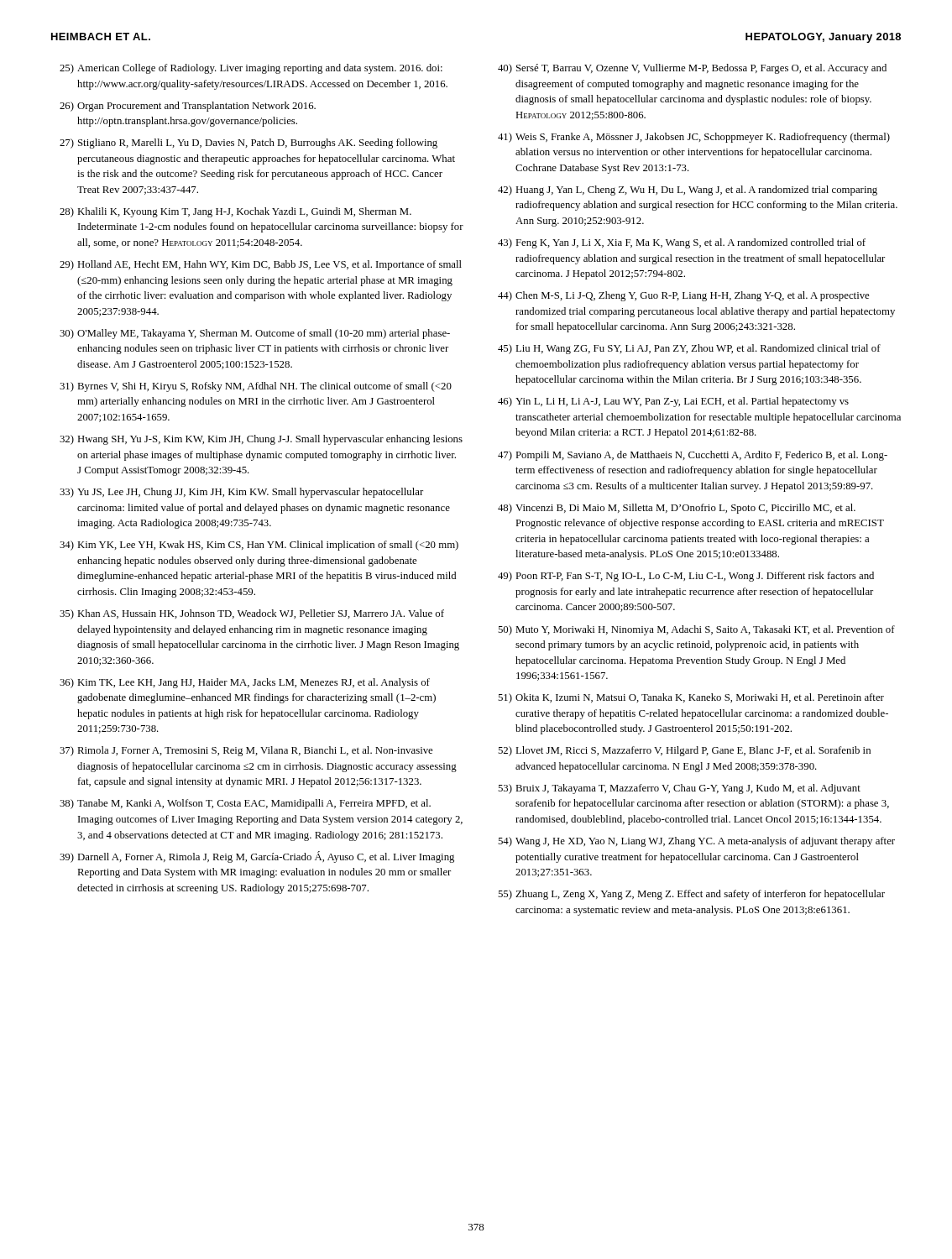Locate the list item containing "36) Kim TK,"

[257, 706]
